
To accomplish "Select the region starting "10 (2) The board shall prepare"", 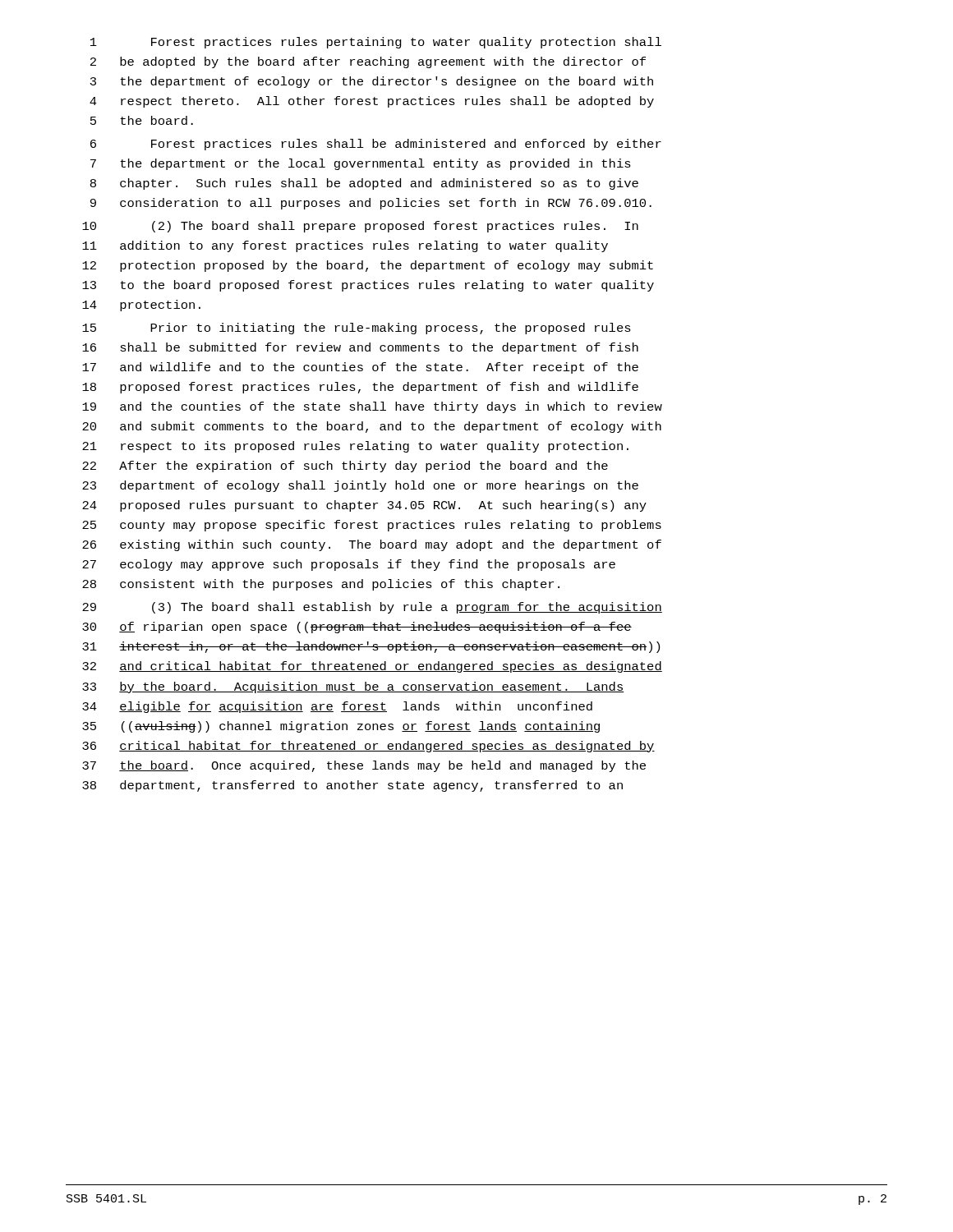I will (x=476, y=266).
